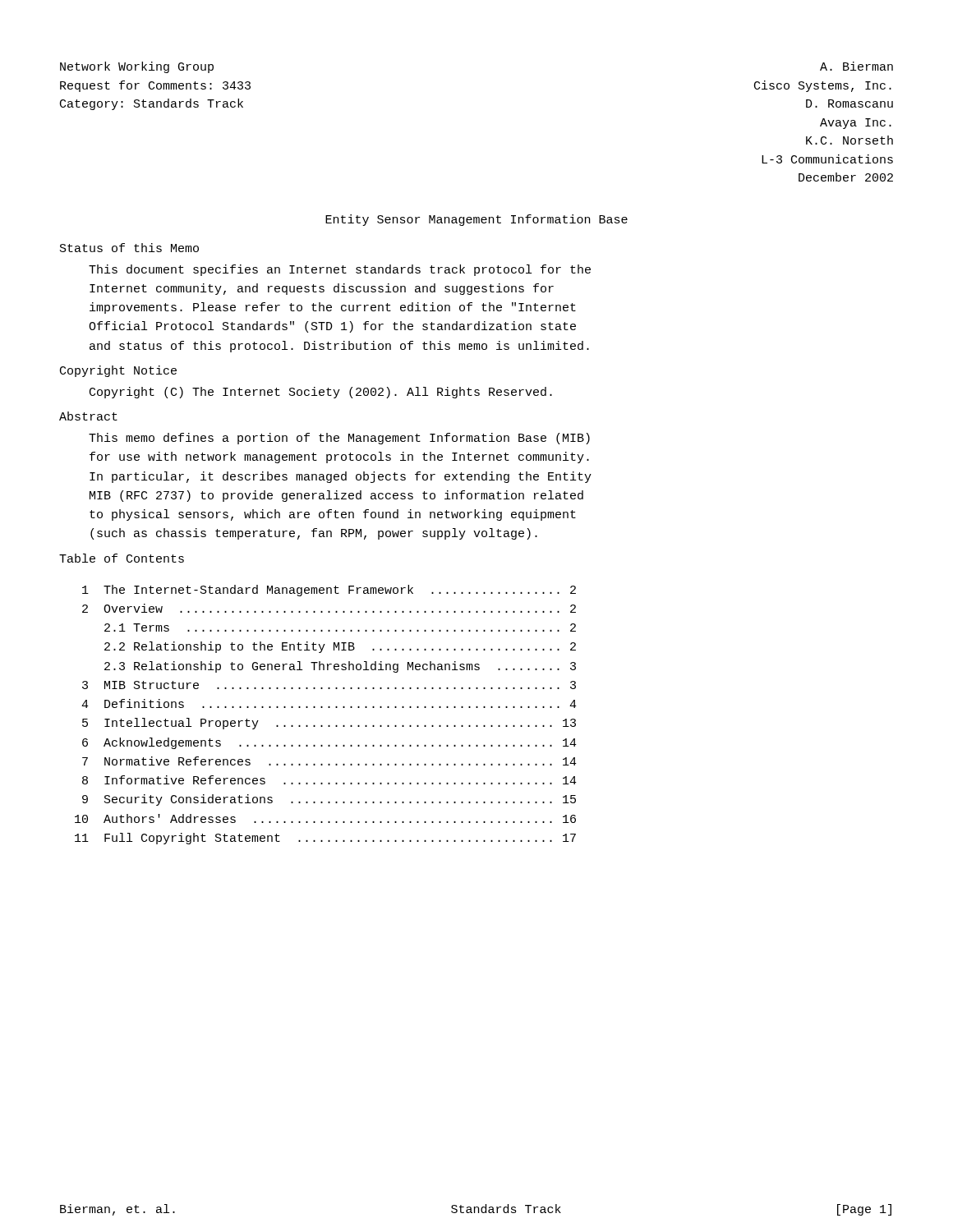Locate the section header that reads "Status of this Memo"
The width and height of the screenshot is (953, 1232).
[x=129, y=249]
